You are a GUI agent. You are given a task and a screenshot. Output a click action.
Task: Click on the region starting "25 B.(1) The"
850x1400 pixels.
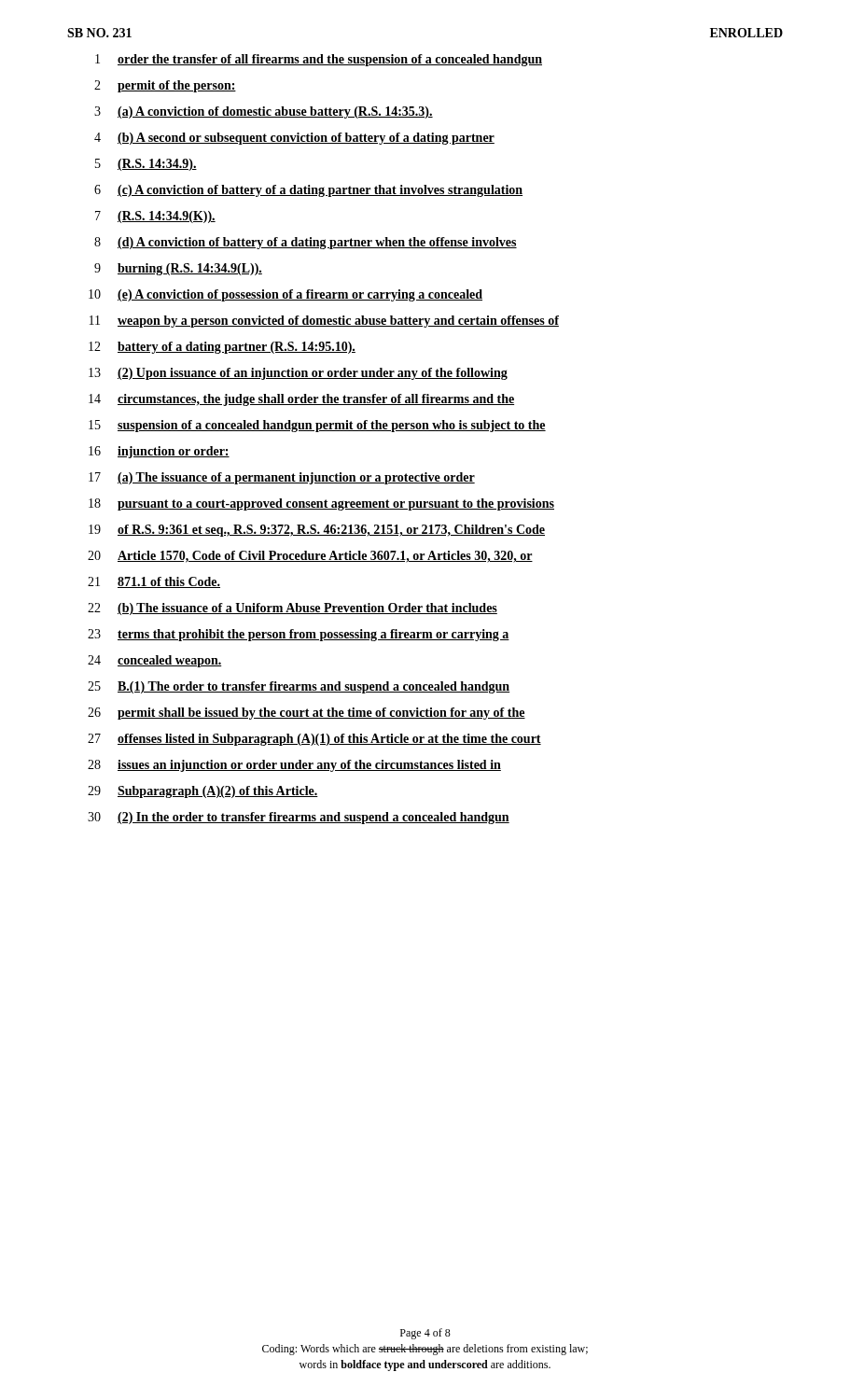click(425, 687)
